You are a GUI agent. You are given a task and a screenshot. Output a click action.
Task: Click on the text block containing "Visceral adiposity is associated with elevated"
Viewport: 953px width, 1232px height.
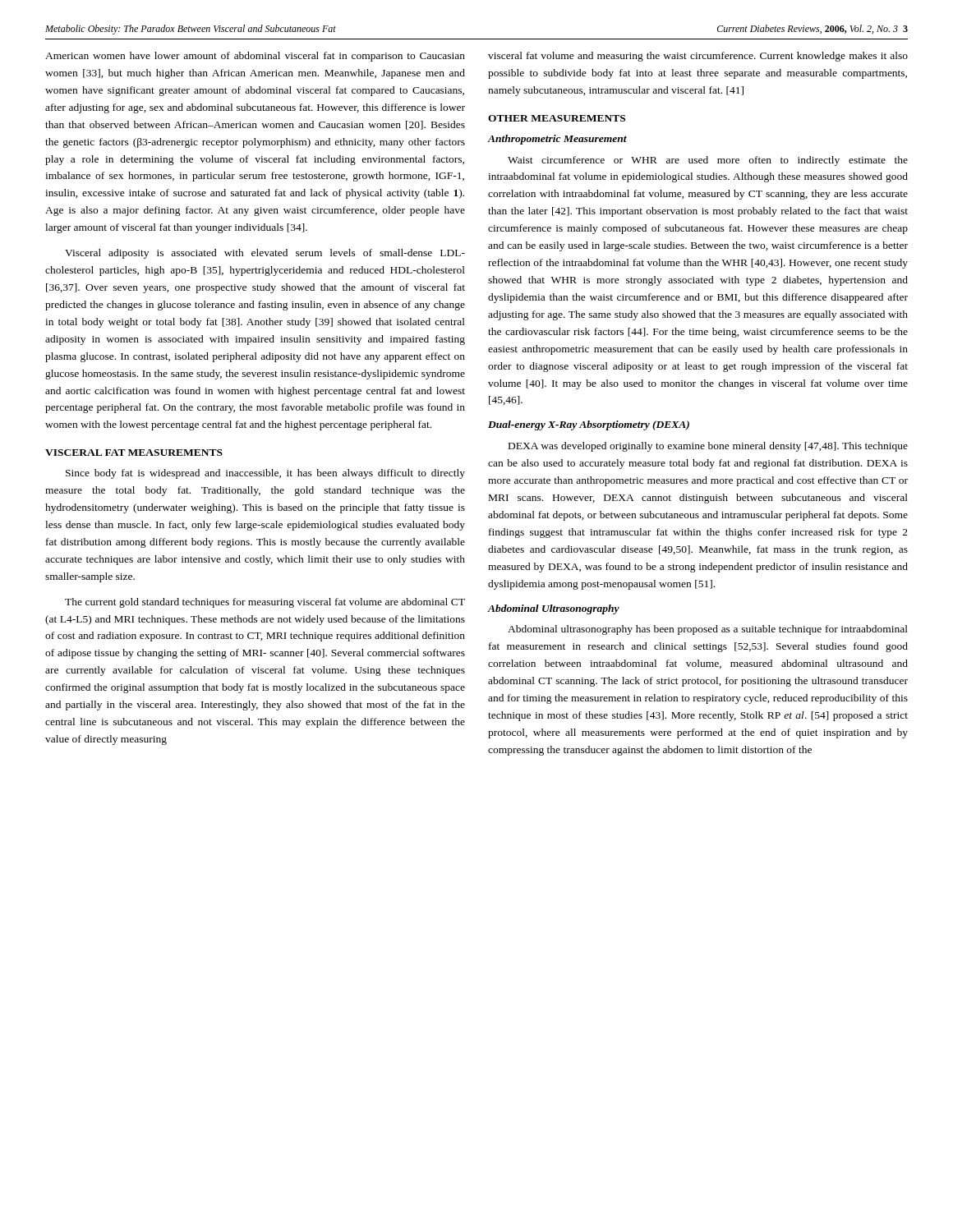pyautogui.click(x=255, y=339)
